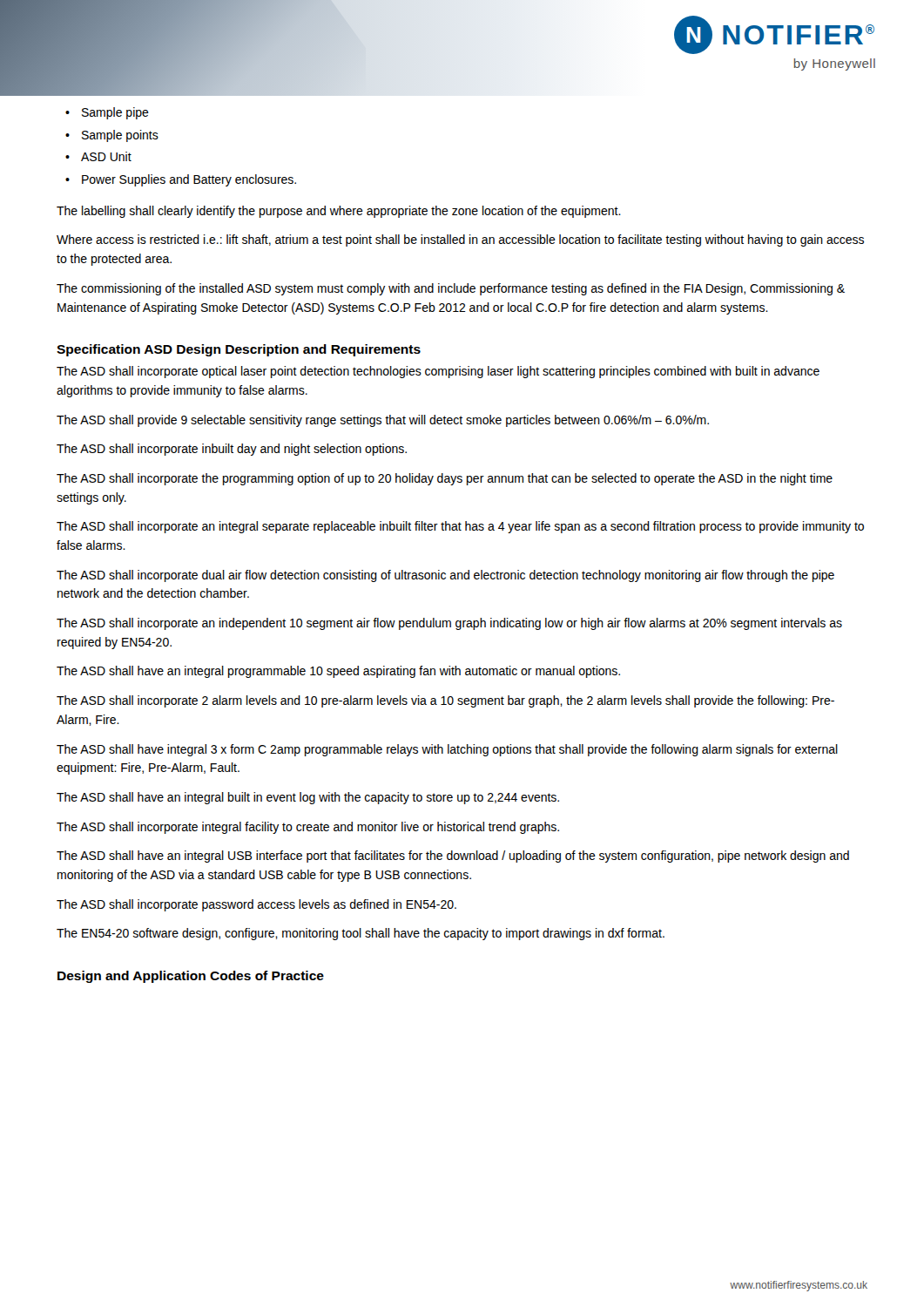This screenshot has height=1307, width=924.
Task: Locate the block of text that opens with "The ASD shall incorporate an independent"
Action: click(x=449, y=633)
